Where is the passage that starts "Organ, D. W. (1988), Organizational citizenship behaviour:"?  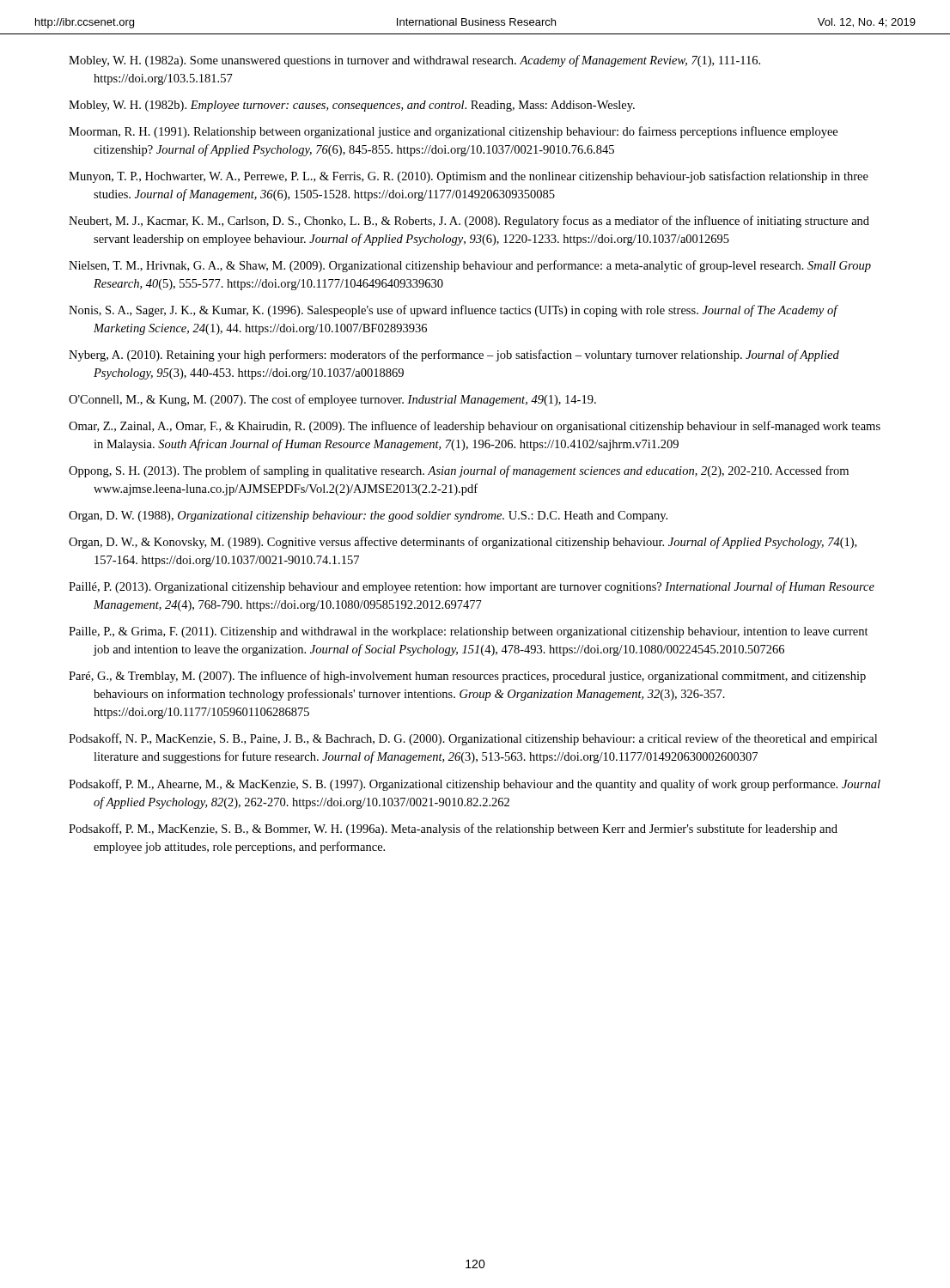click(475, 516)
